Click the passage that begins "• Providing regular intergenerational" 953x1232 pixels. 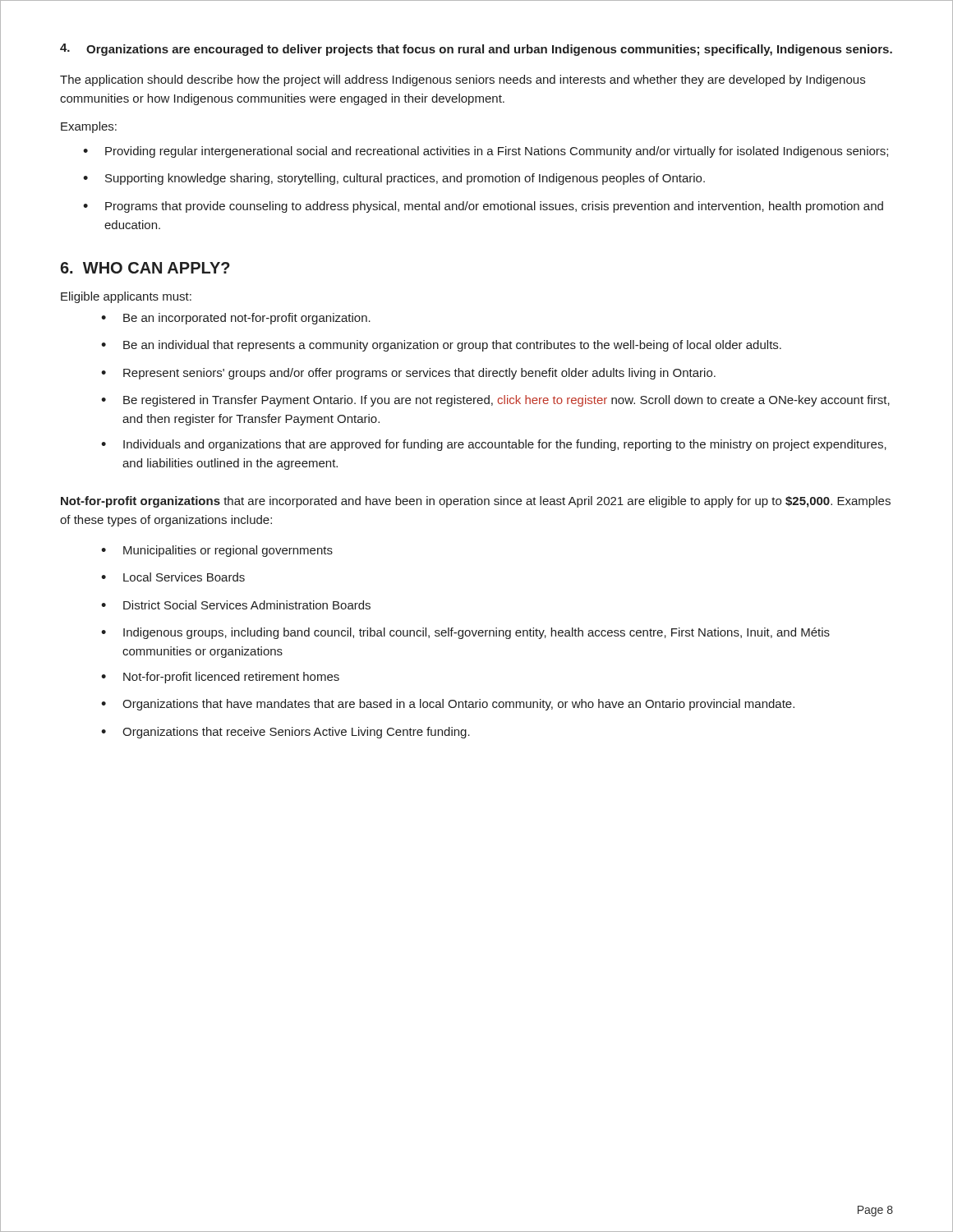pyautogui.click(x=486, y=152)
